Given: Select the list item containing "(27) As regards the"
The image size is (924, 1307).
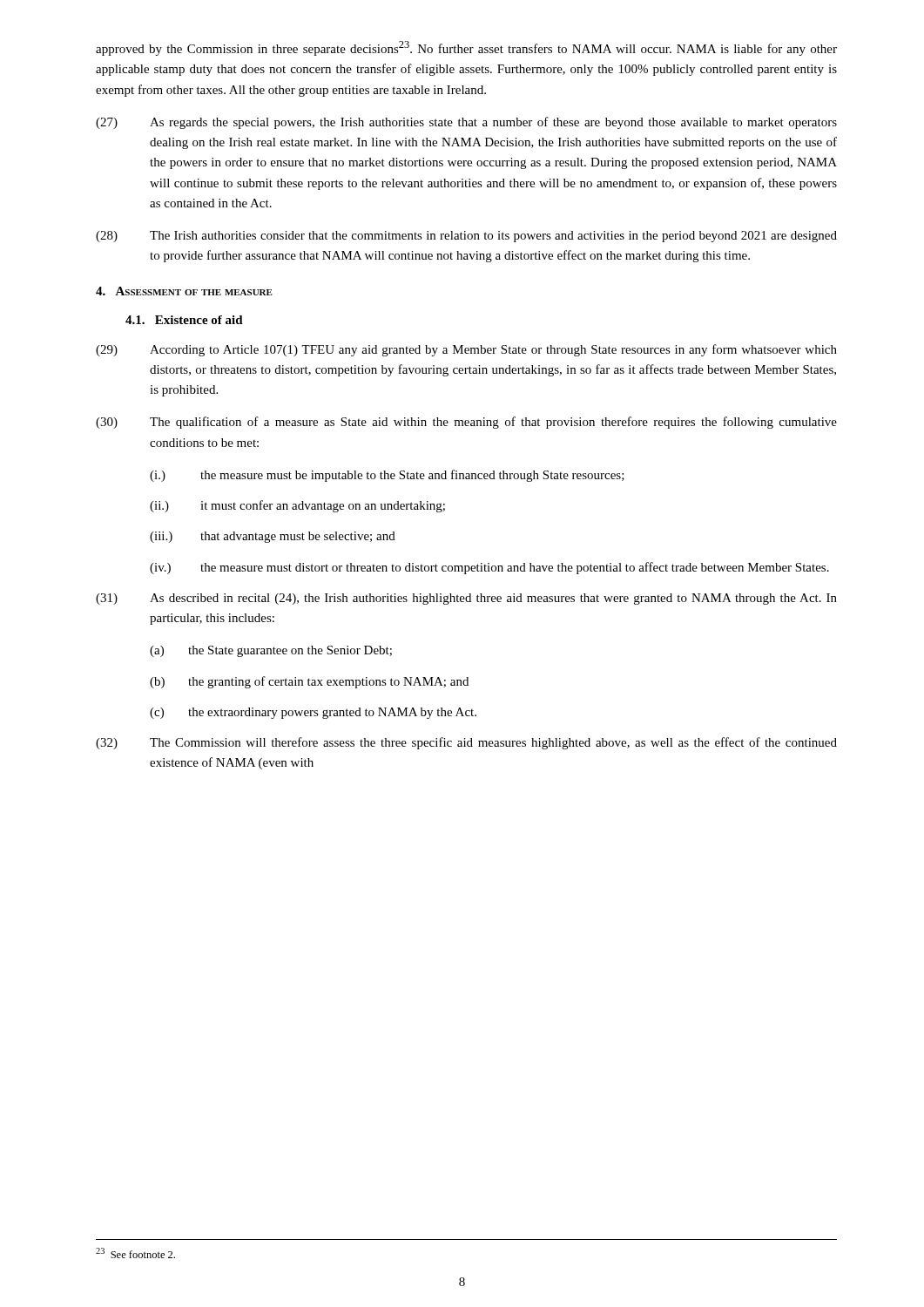Looking at the screenshot, I should click(x=466, y=163).
